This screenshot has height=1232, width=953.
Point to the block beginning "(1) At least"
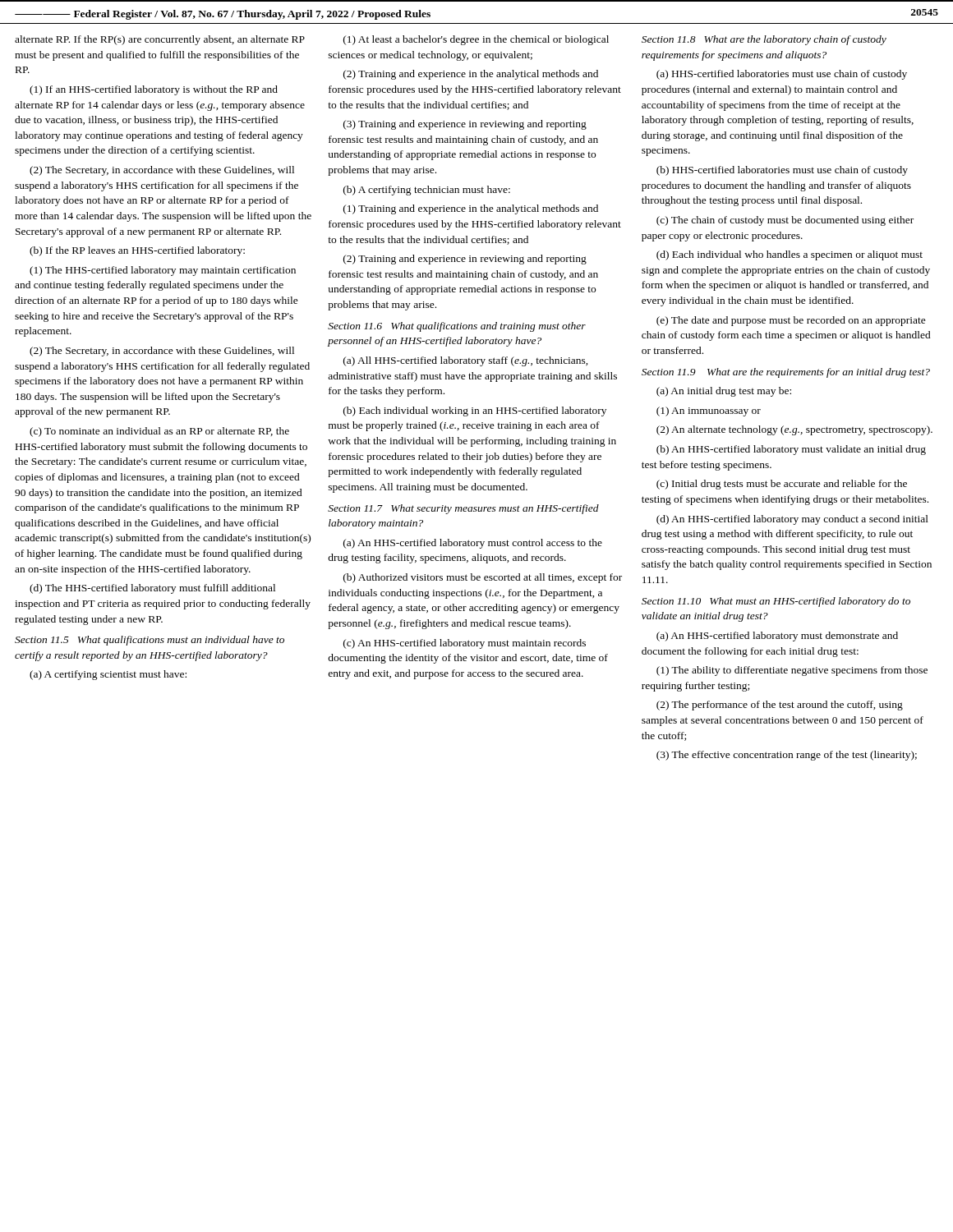(476, 40)
